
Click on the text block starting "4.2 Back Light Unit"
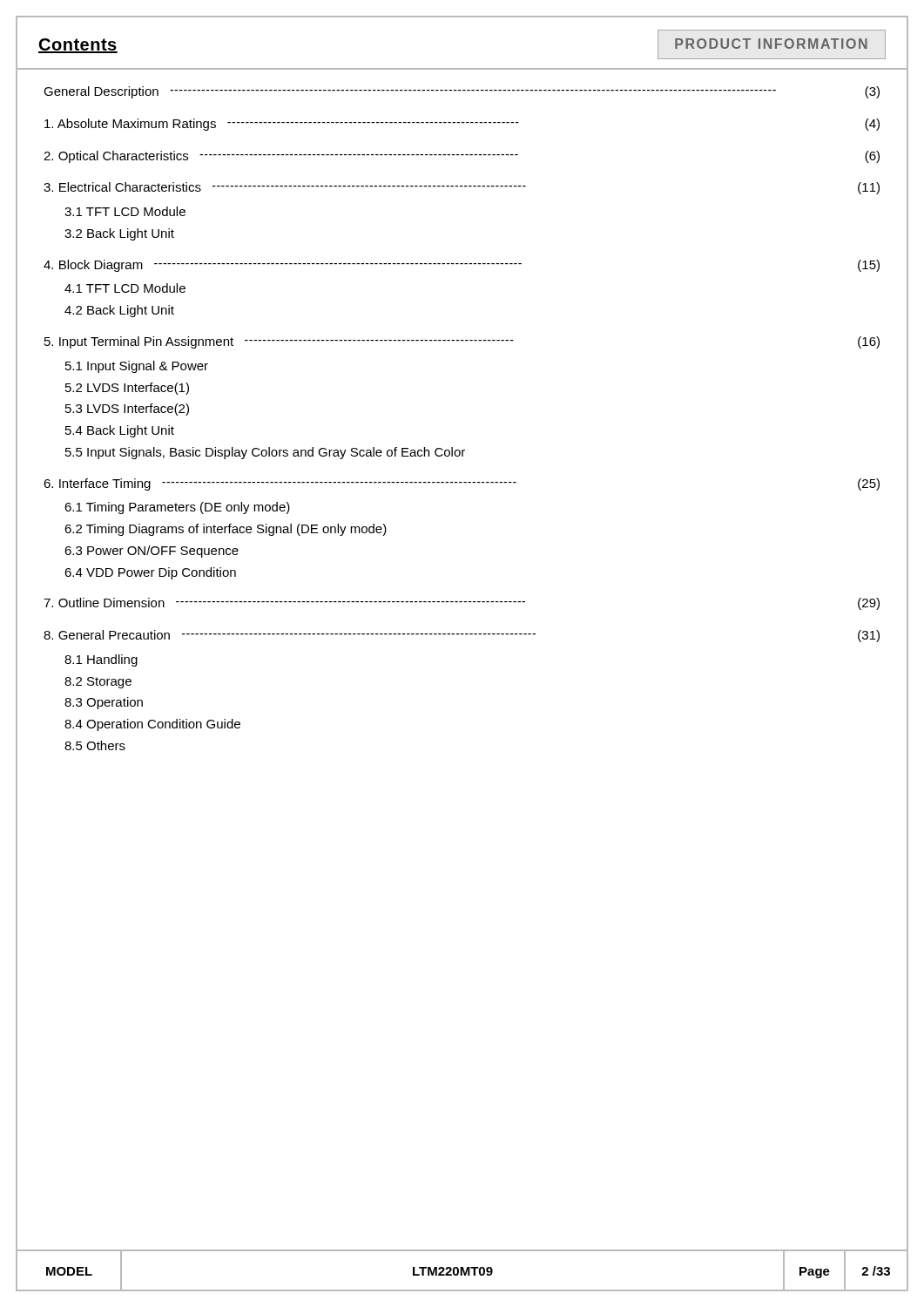pyautogui.click(x=119, y=310)
